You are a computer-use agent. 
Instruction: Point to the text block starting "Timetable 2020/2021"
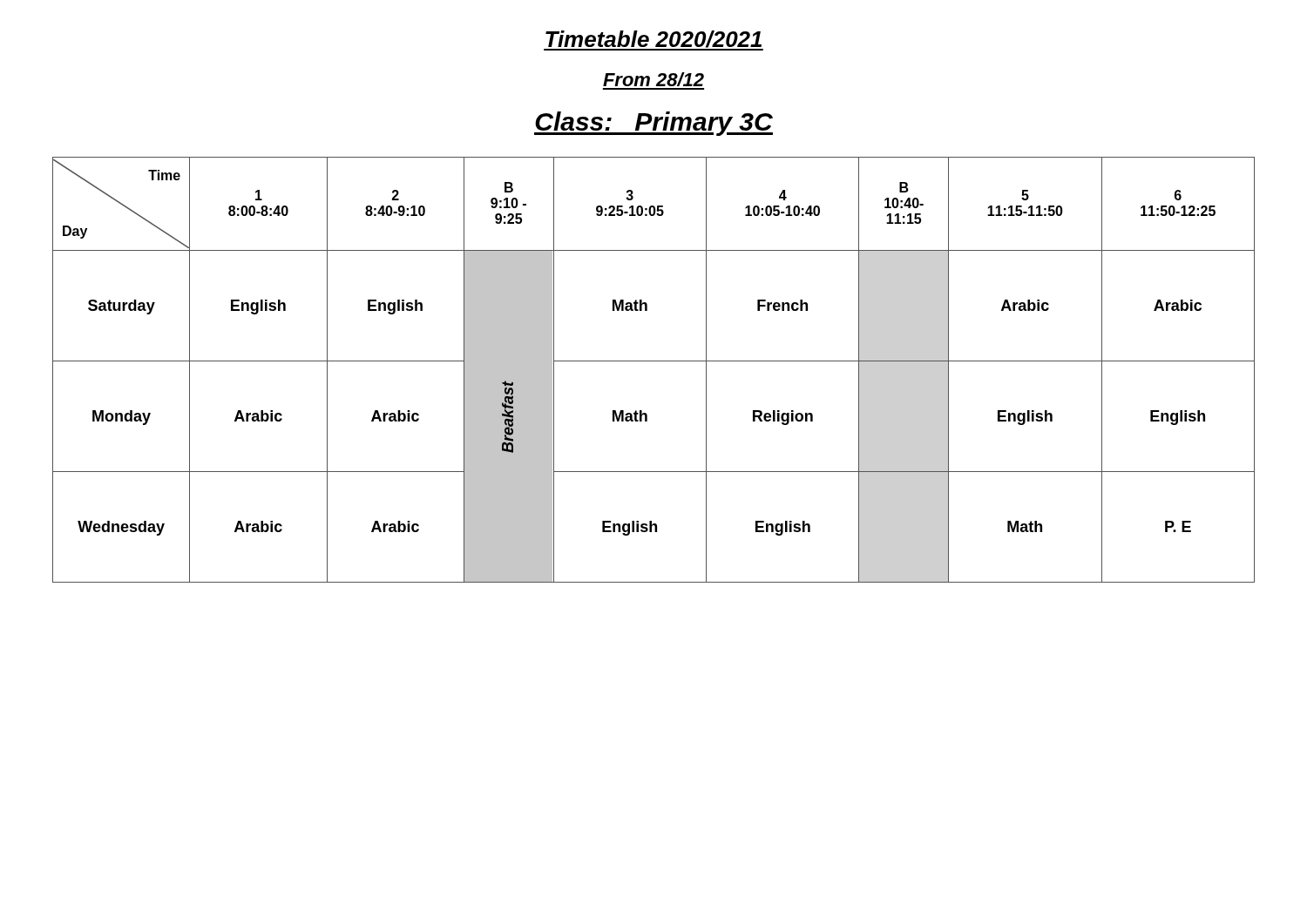(654, 39)
